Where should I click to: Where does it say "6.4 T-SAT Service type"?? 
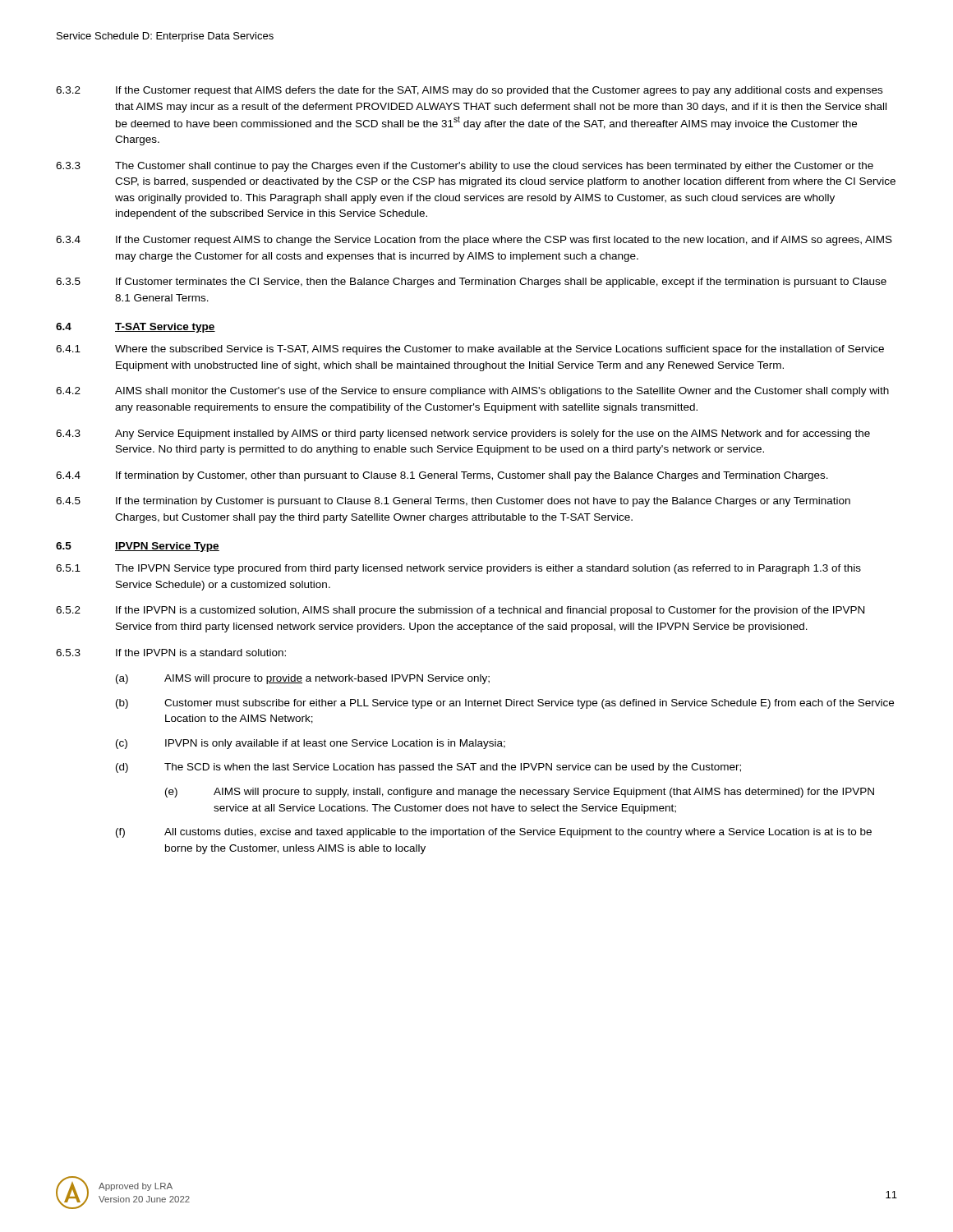[136, 328]
